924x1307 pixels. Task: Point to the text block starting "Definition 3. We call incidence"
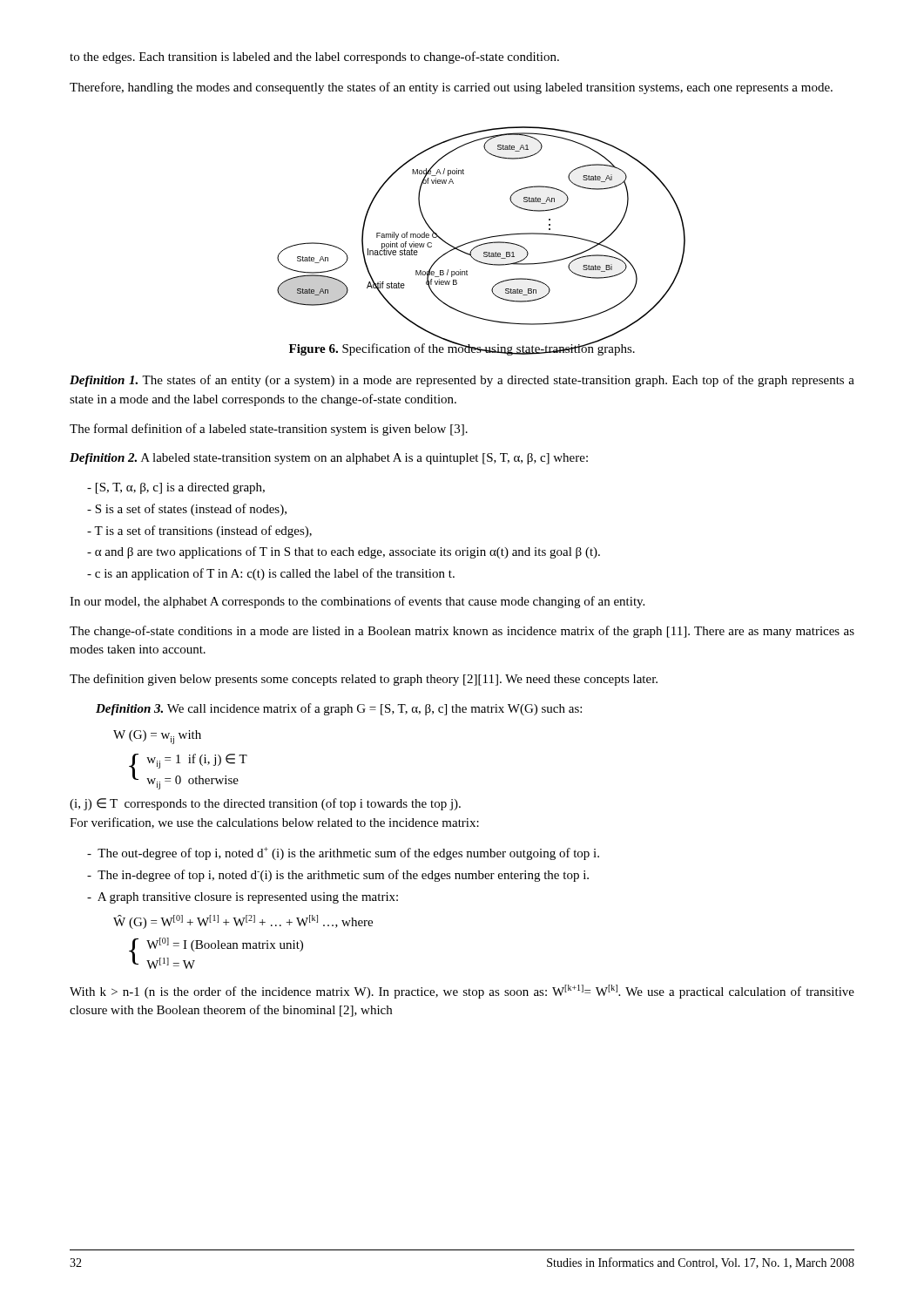339,708
